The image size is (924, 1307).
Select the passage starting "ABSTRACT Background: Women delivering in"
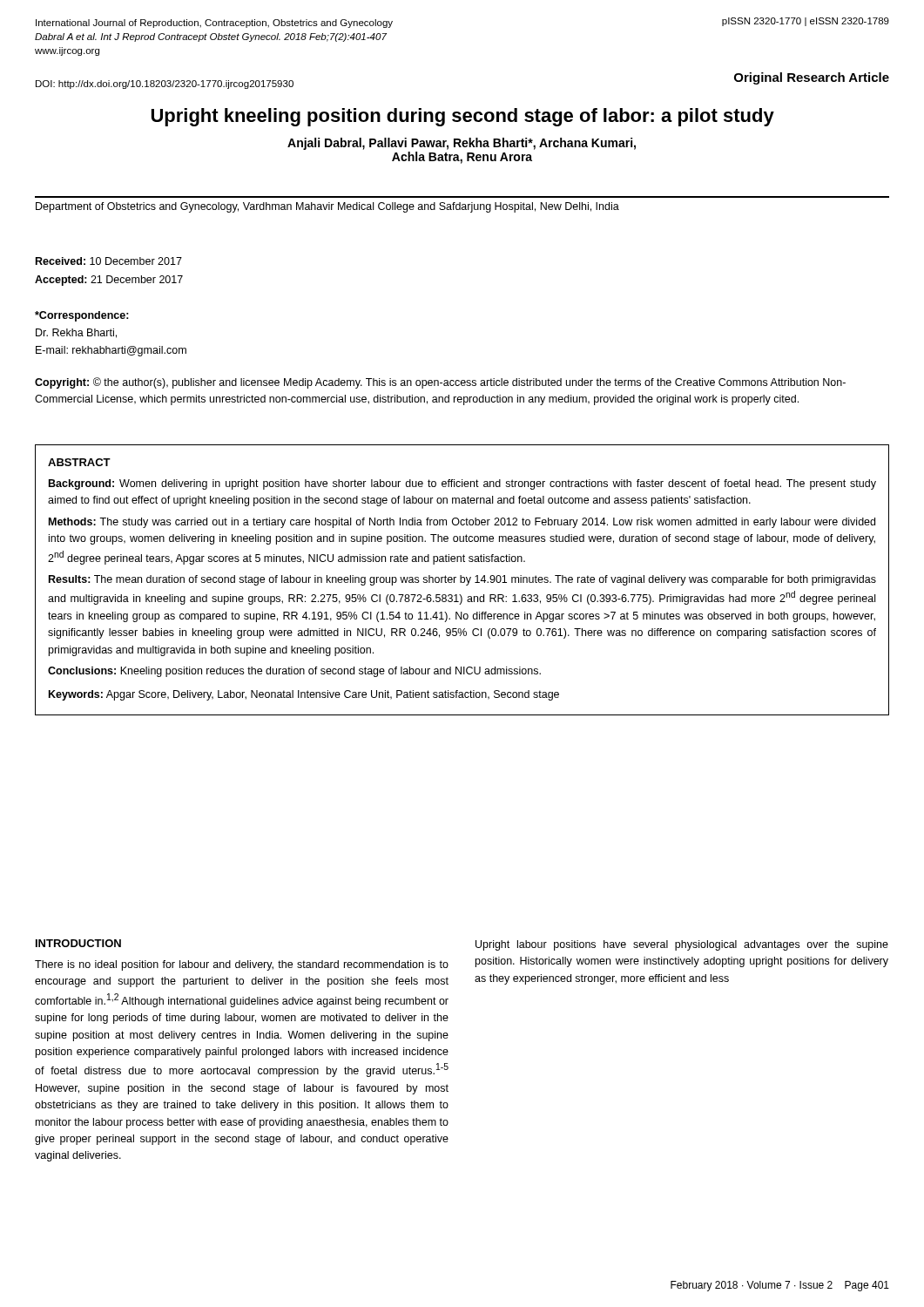pos(462,580)
